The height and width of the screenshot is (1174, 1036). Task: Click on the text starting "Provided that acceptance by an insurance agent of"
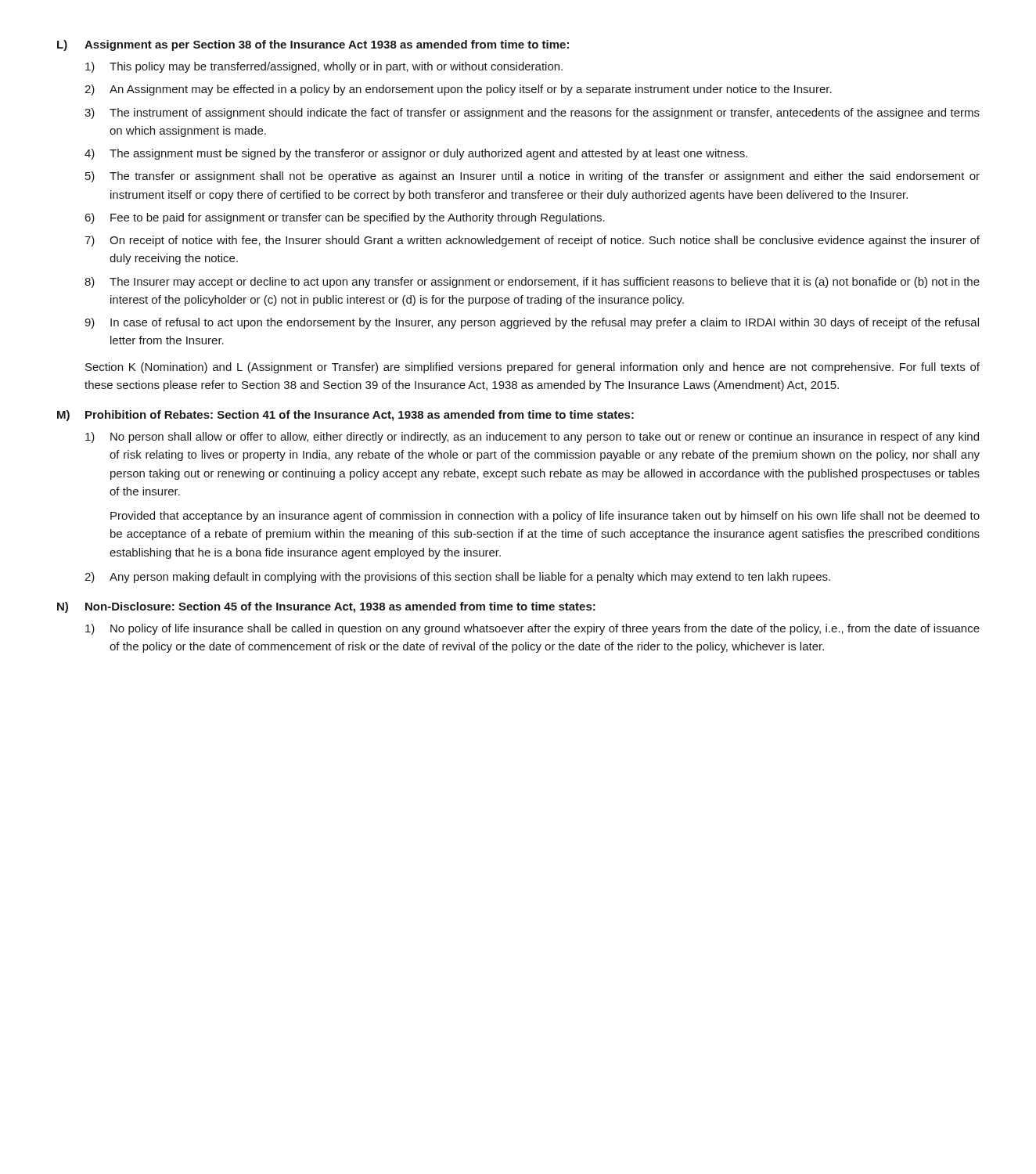[x=545, y=534]
